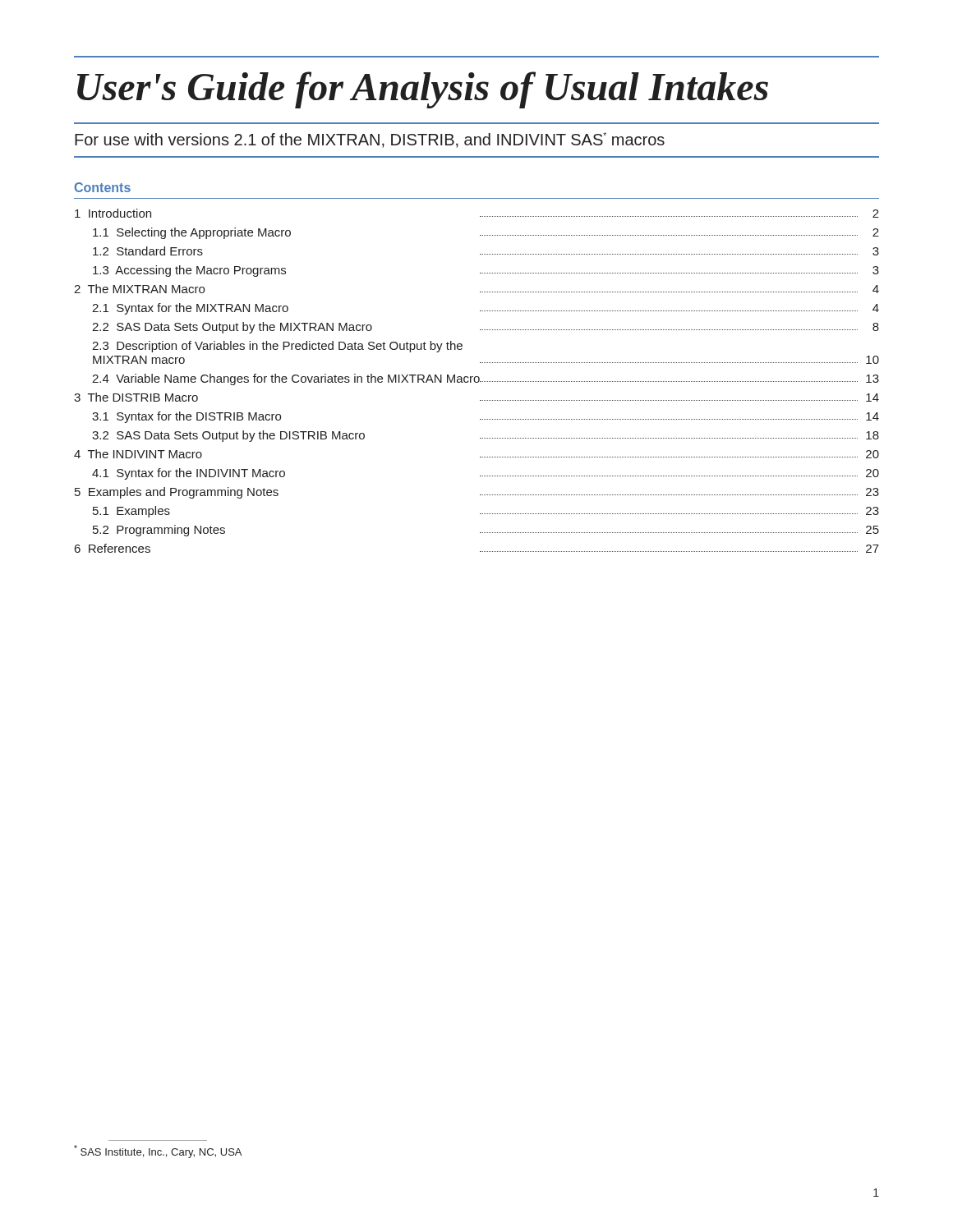The image size is (953, 1232).
Task: Select the list item that says "3.1 Syntax for the DISTRIB"
Action: 476,416
